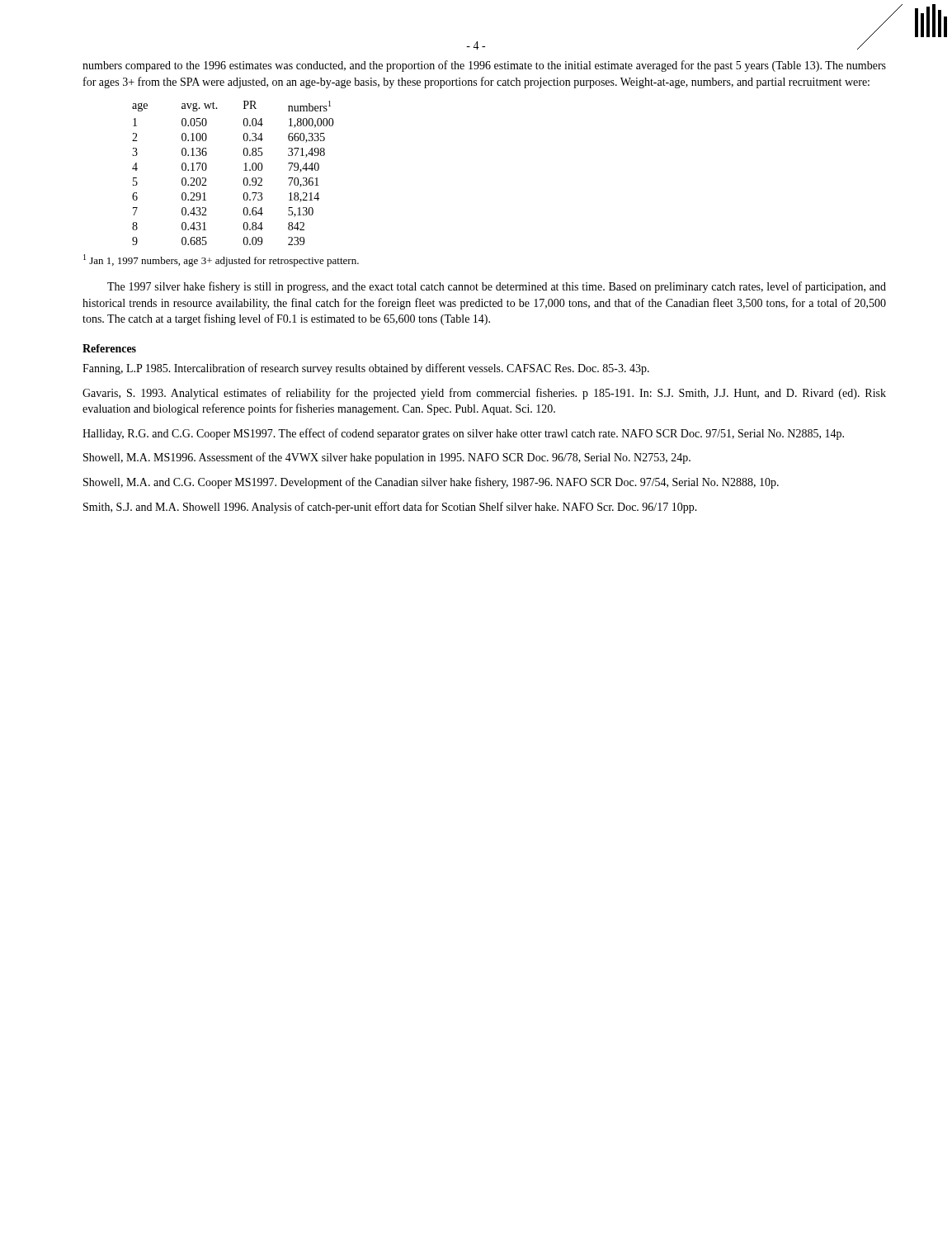
Task: Click on the list item with the text "Halliday, R.G. and C.G. Cooper"
Action: (x=464, y=434)
